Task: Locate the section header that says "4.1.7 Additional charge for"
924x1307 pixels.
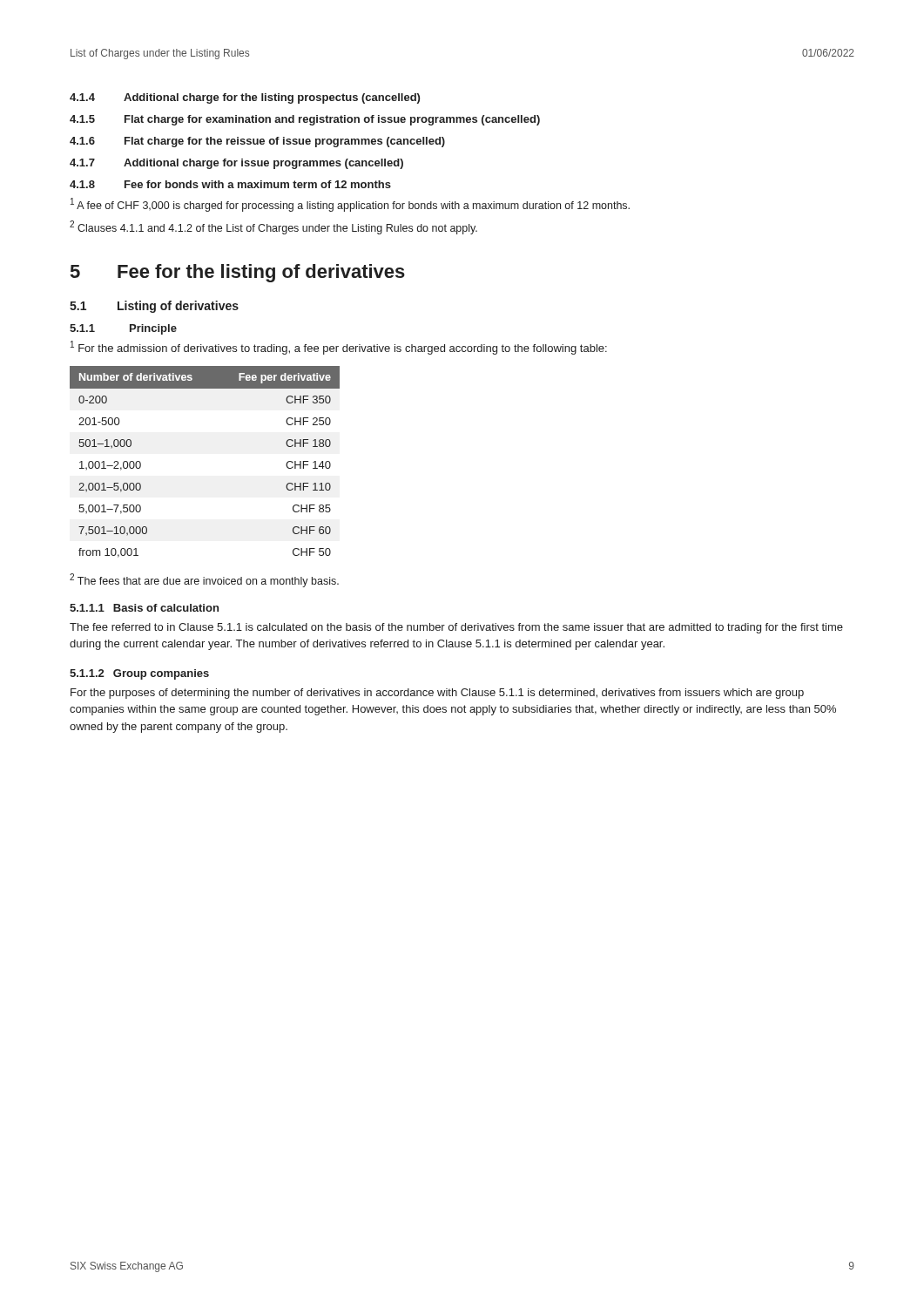Action: 236,164
